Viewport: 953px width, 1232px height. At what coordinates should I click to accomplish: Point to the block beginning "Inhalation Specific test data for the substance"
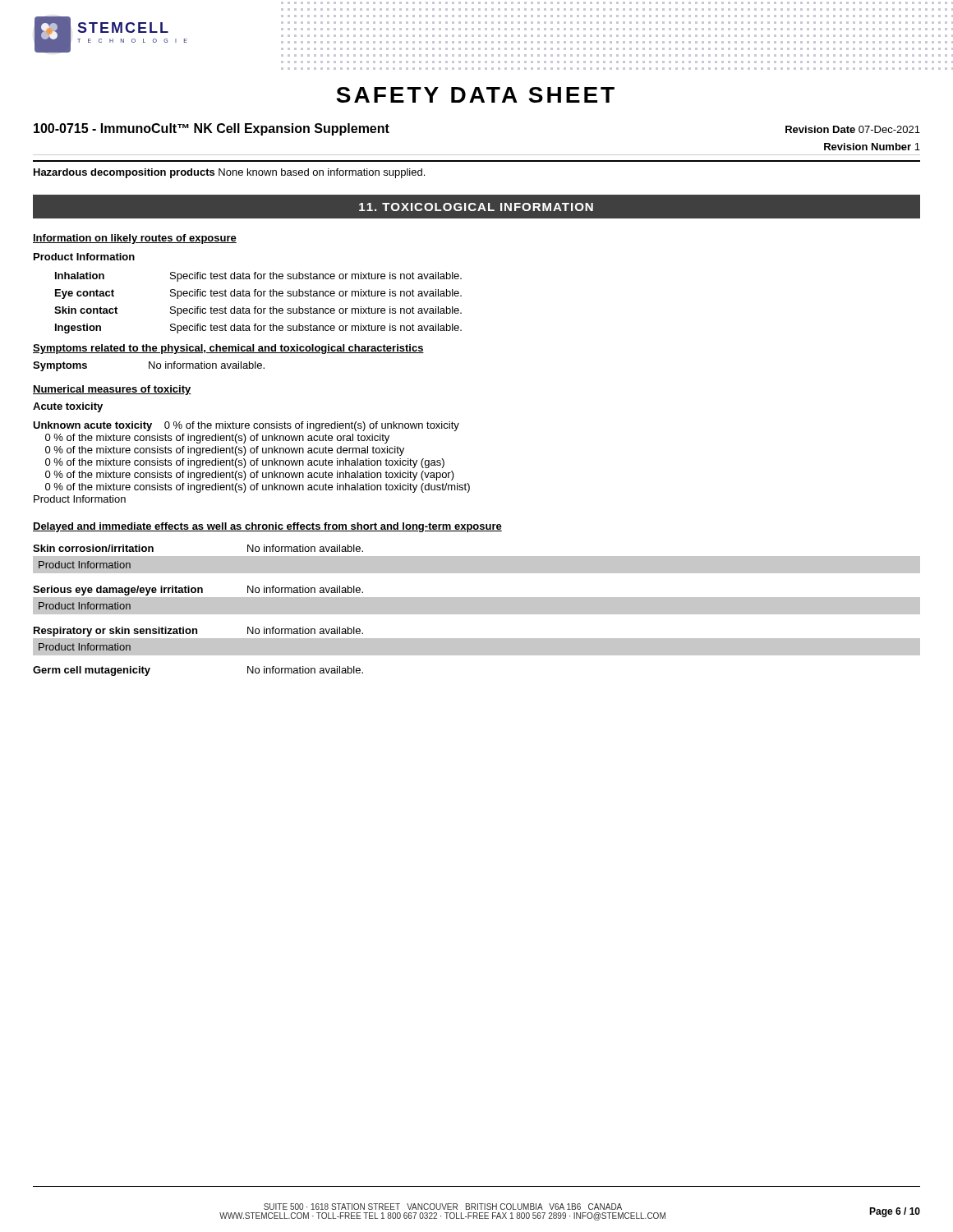[x=248, y=276]
